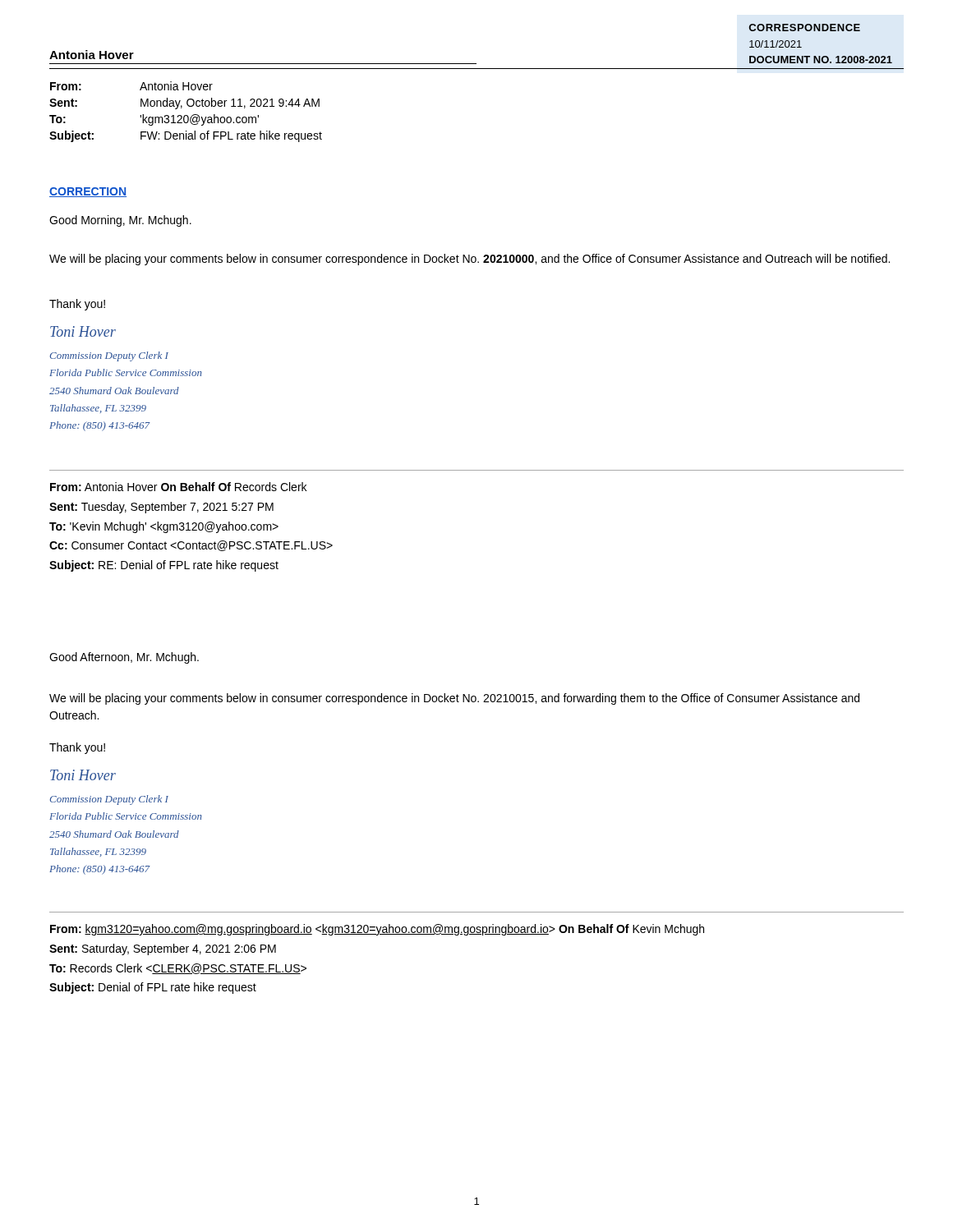This screenshot has width=953, height=1232.
Task: Click on the text that says "Good Afternoon, Mr. Mchugh."
Action: coord(124,657)
